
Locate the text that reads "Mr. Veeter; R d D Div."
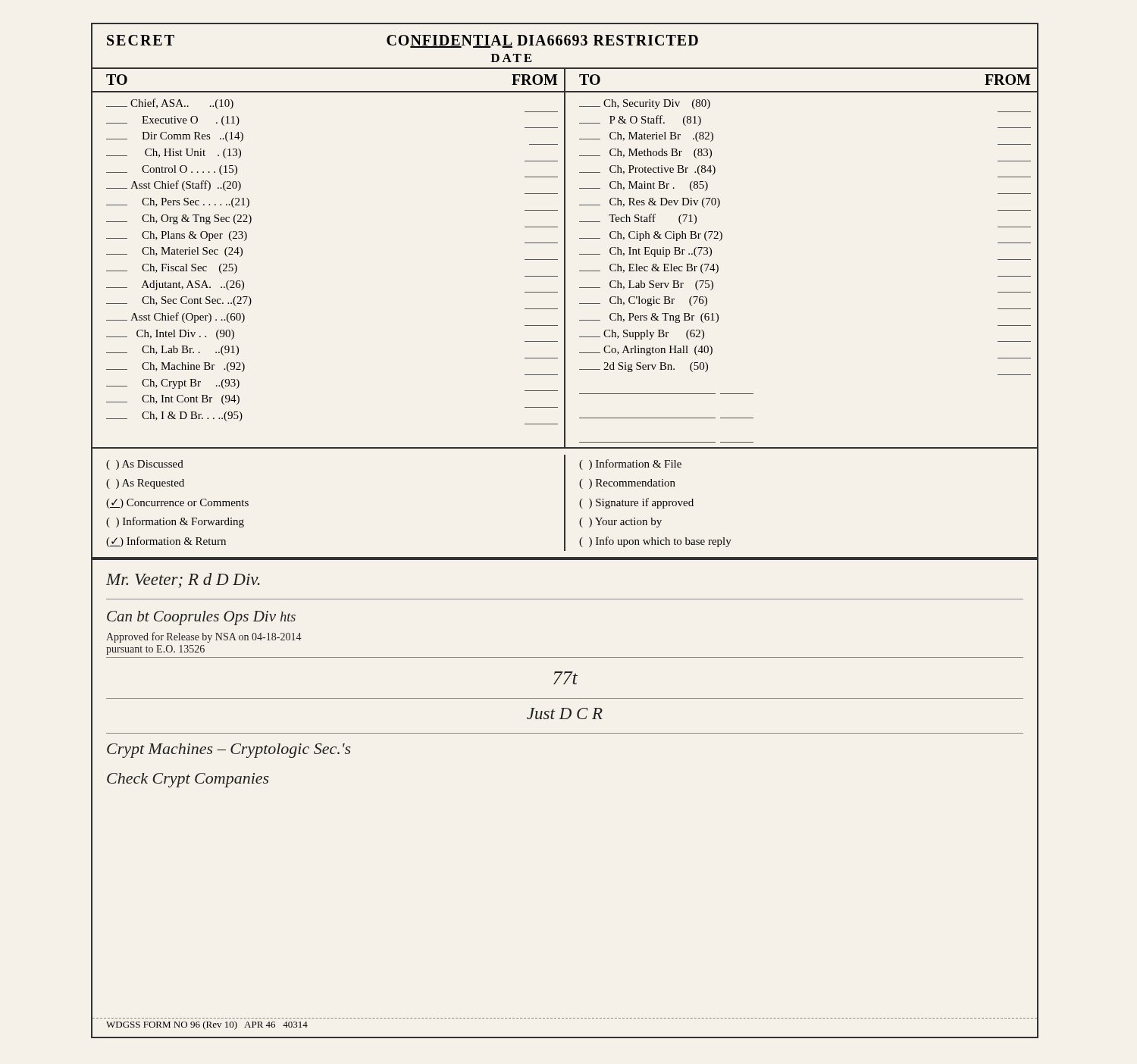pyautogui.click(x=184, y=580)
